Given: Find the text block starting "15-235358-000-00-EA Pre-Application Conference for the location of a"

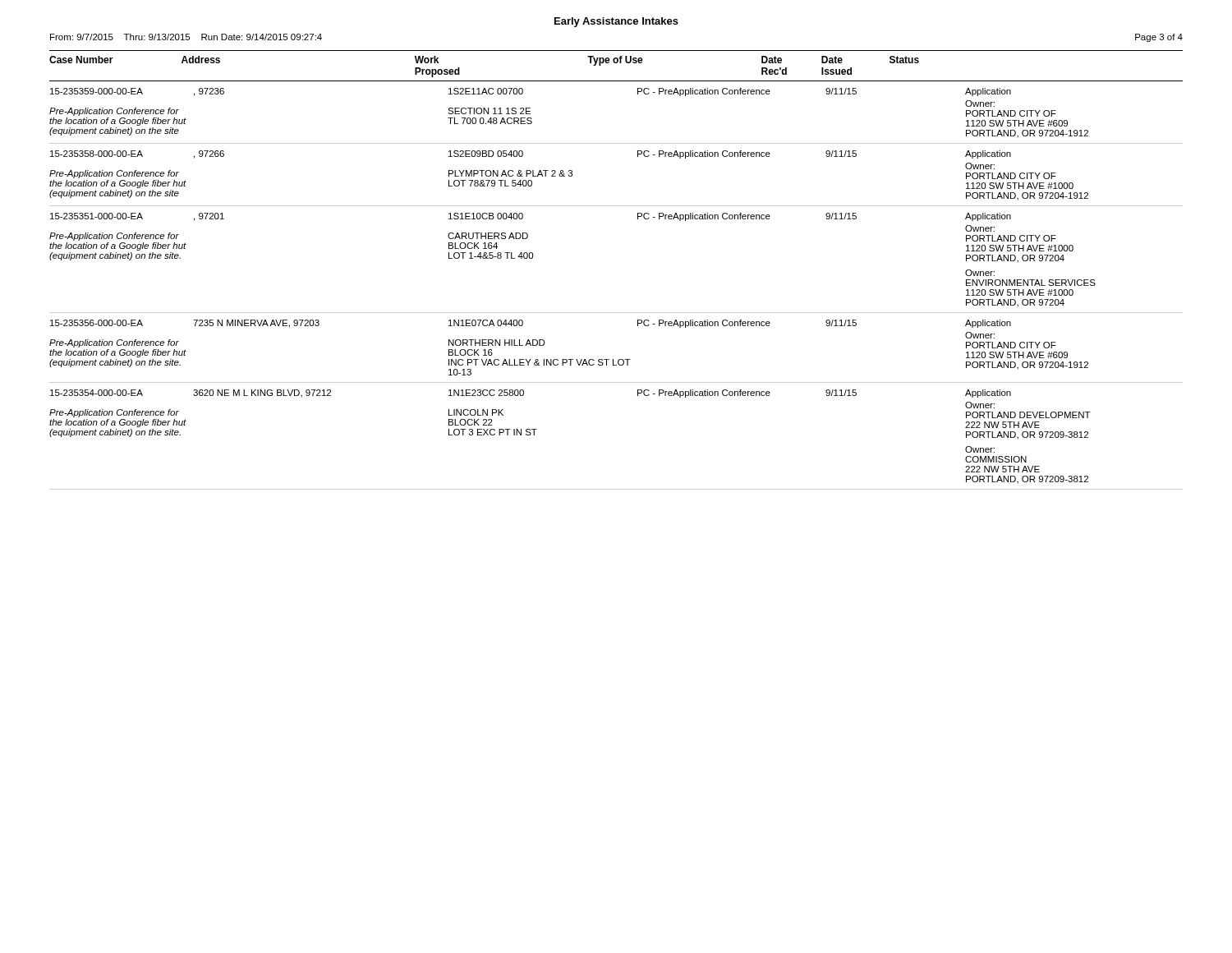Looking at the screenshot, I should [569, 175].
